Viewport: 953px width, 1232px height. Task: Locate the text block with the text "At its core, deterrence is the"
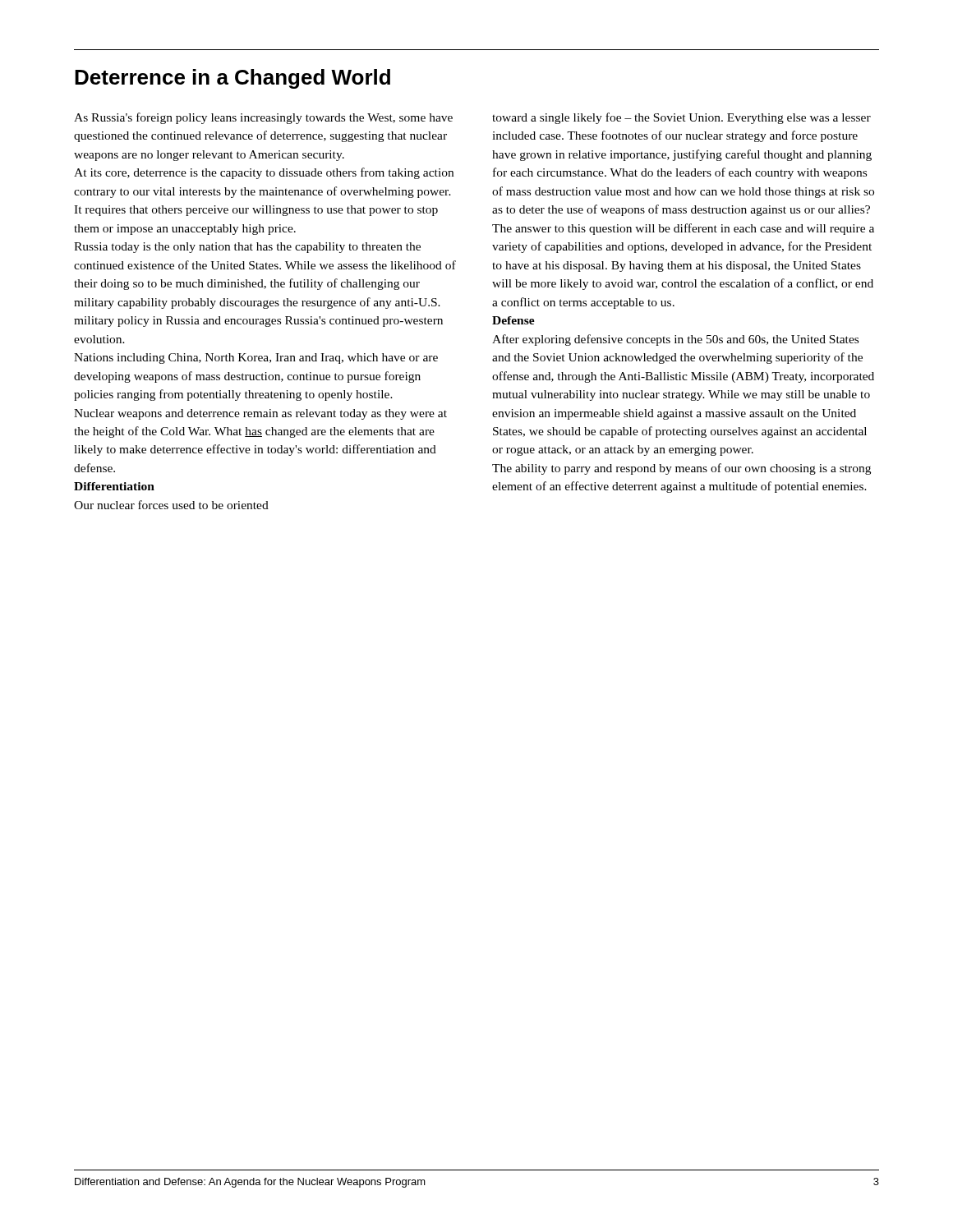(267, 201)
